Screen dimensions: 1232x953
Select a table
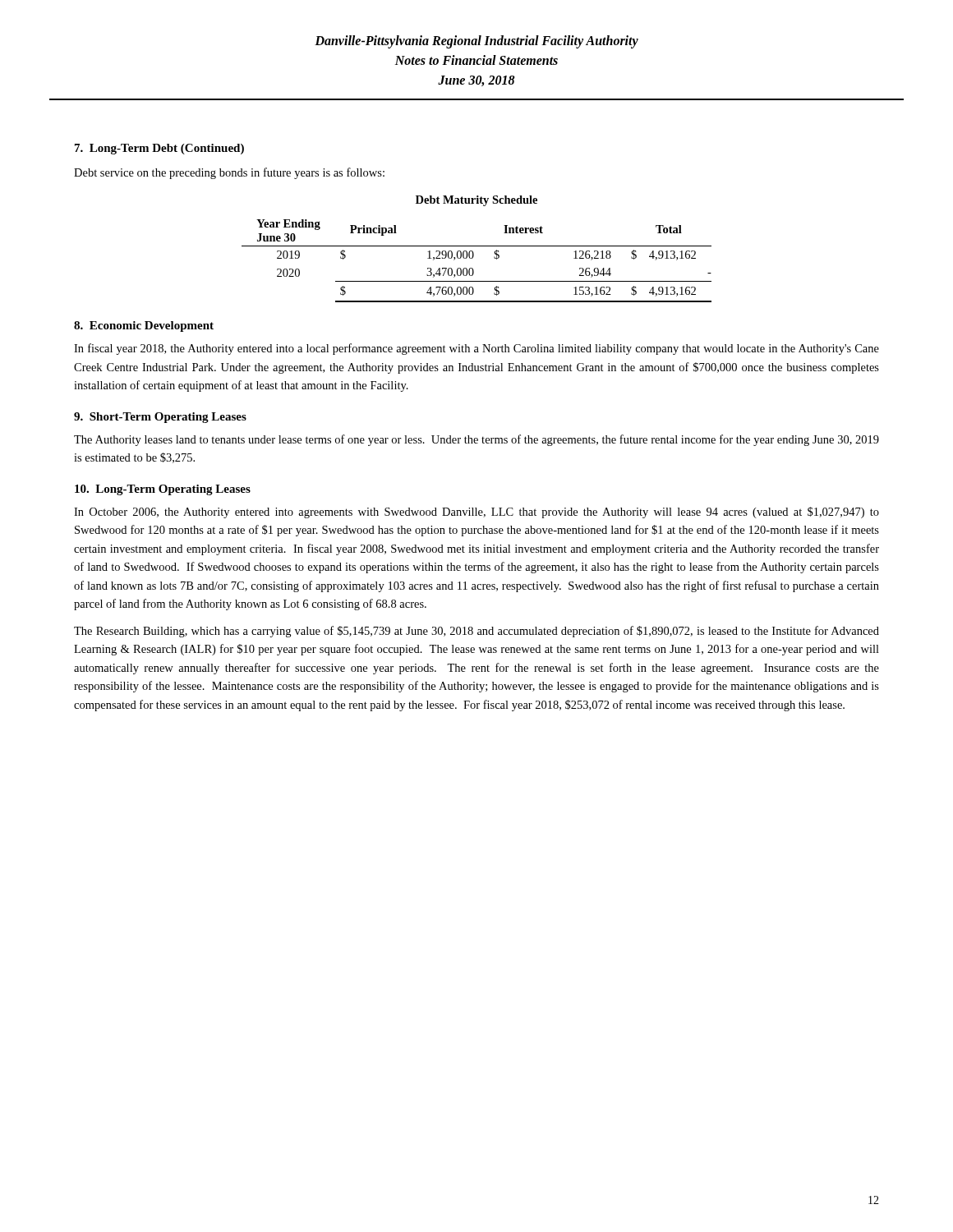tap(476, 259)
